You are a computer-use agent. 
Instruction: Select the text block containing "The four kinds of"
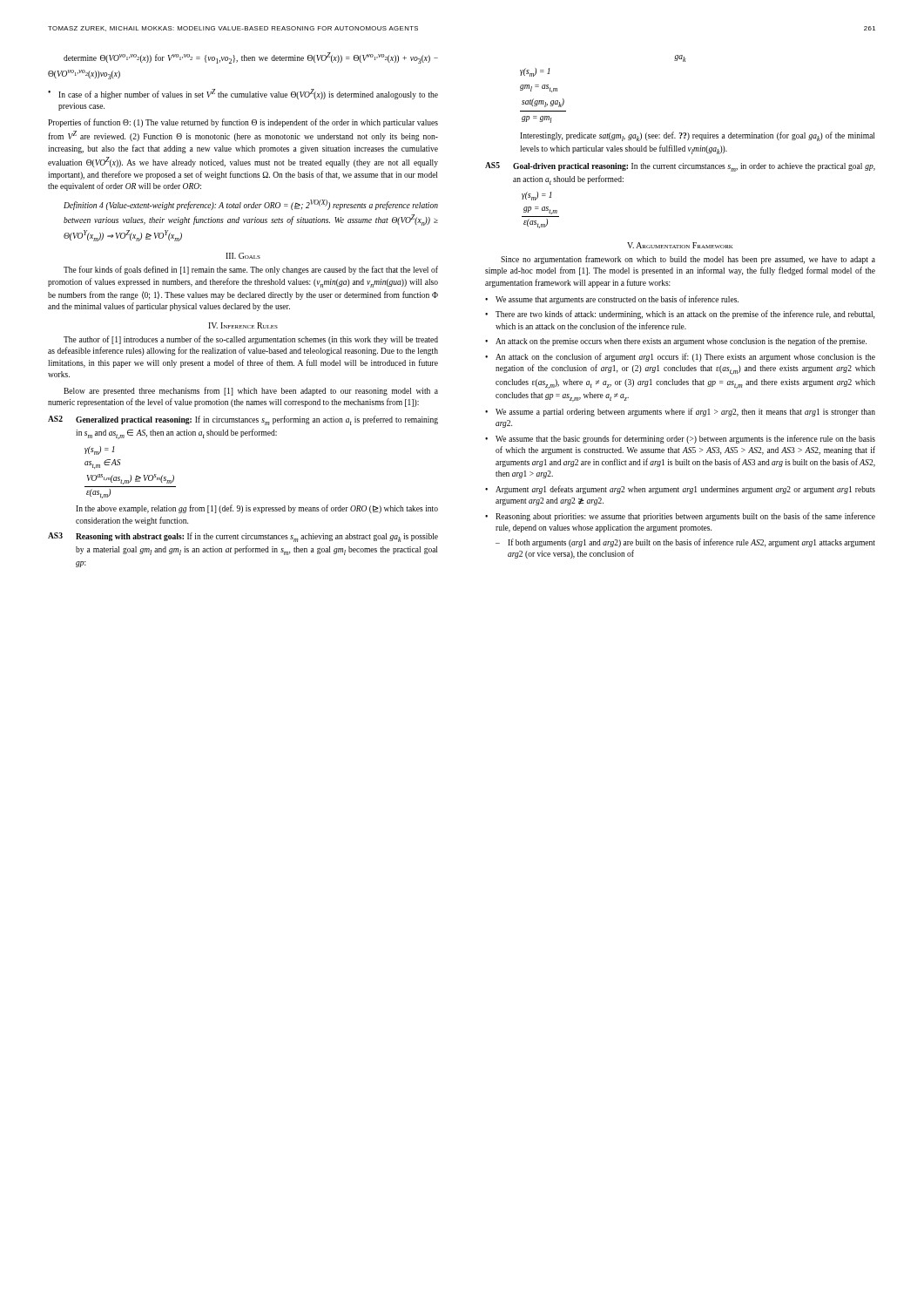point(243,289)
